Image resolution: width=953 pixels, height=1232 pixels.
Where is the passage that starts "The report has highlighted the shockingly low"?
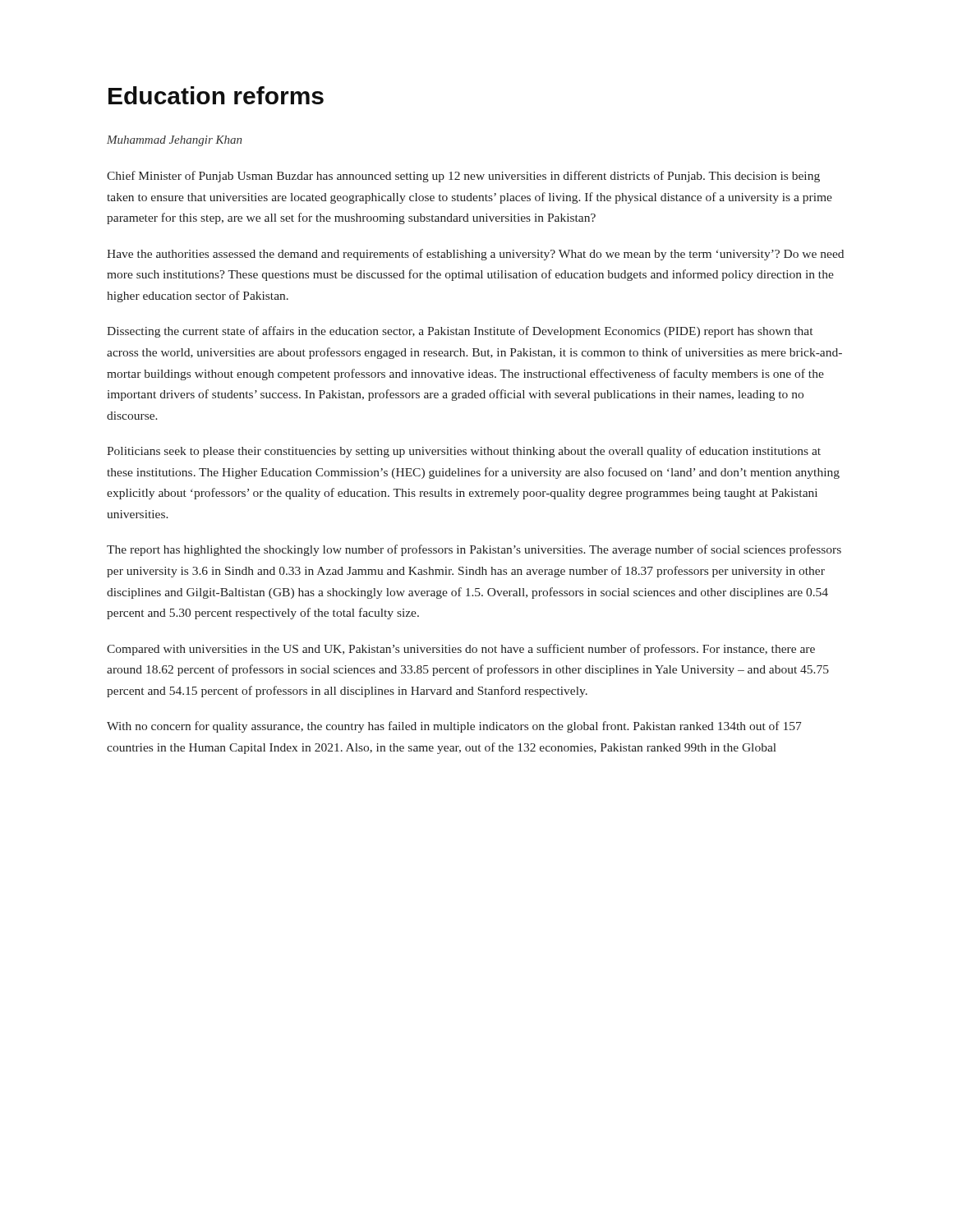point(474,581)
